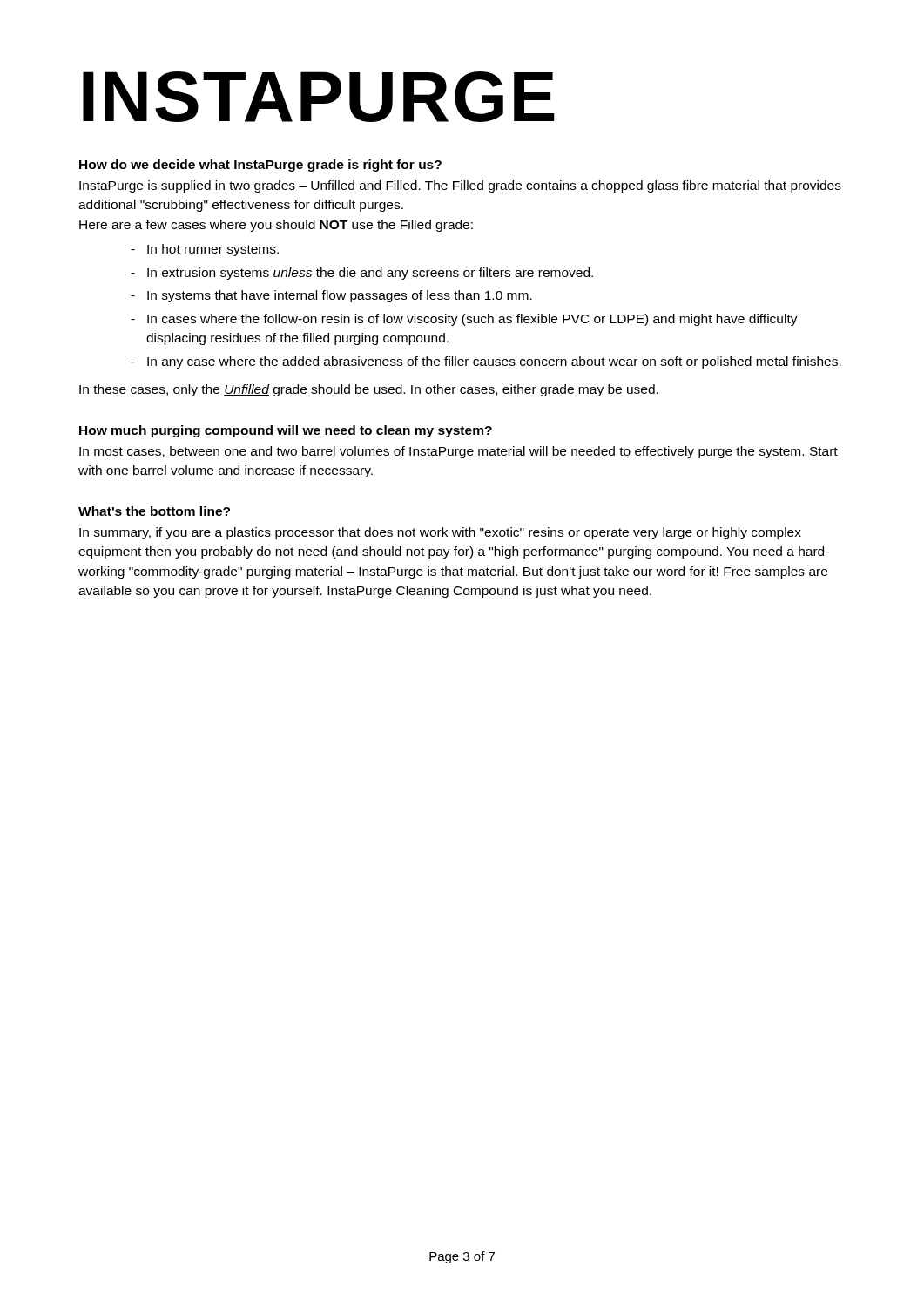
Task: Find the section header that says "How do we decide what InstaPurge"
Action: [x=260, y=164]
